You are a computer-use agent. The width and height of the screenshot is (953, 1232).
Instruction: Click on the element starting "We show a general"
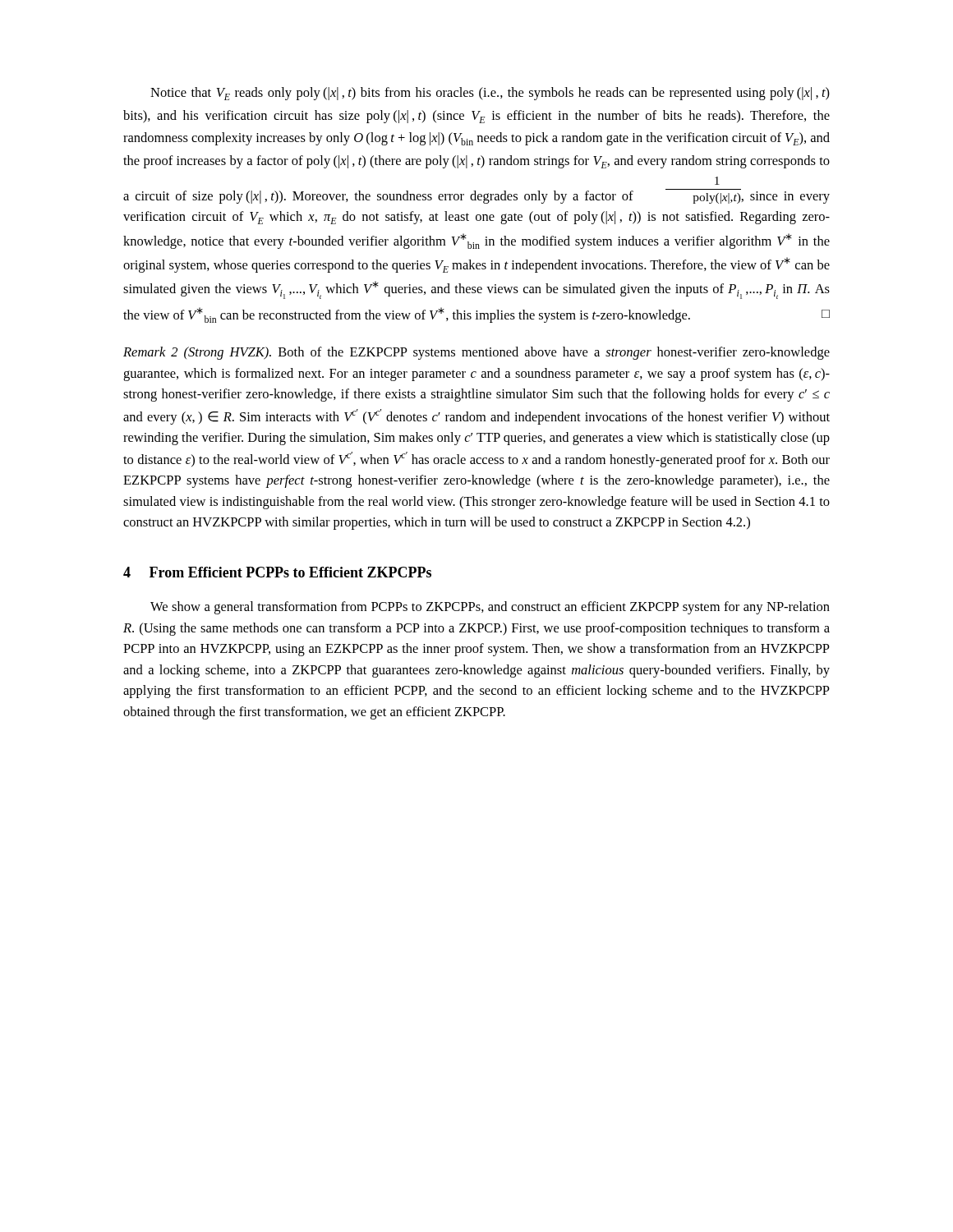[x=476, y=659]
